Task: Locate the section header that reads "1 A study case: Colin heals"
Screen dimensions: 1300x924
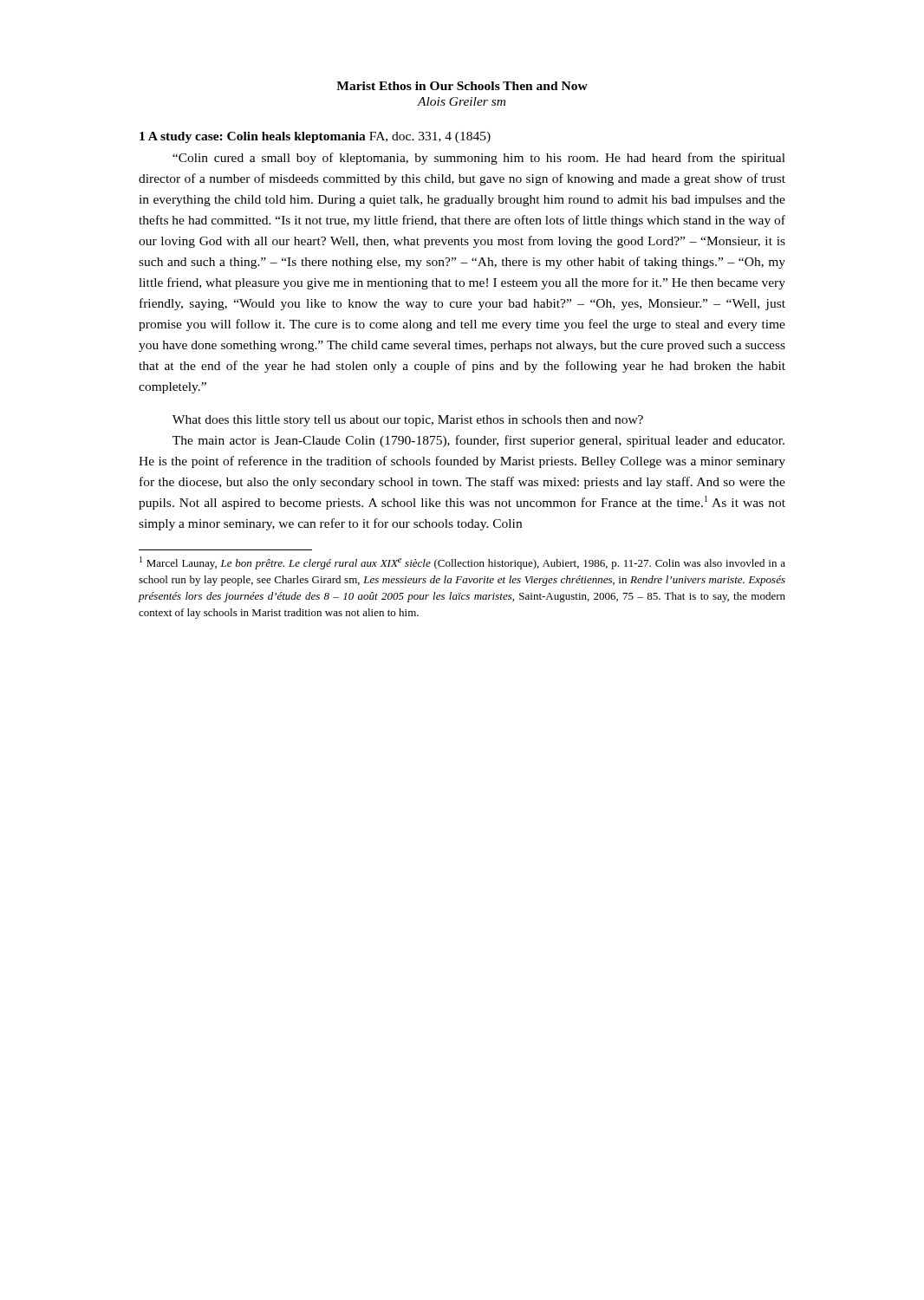Action: tap(315, 136)
